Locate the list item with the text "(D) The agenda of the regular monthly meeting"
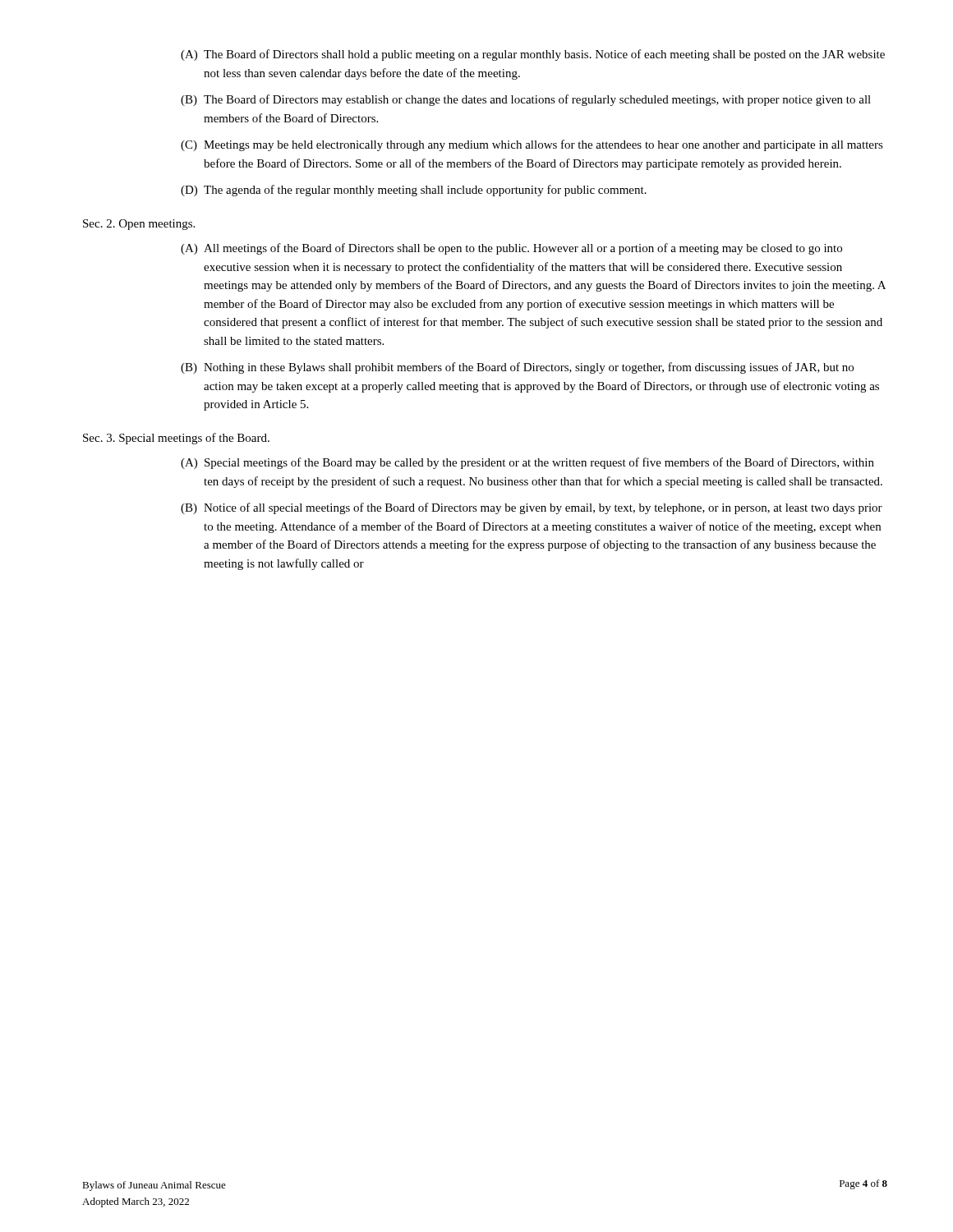 (534, 190)
